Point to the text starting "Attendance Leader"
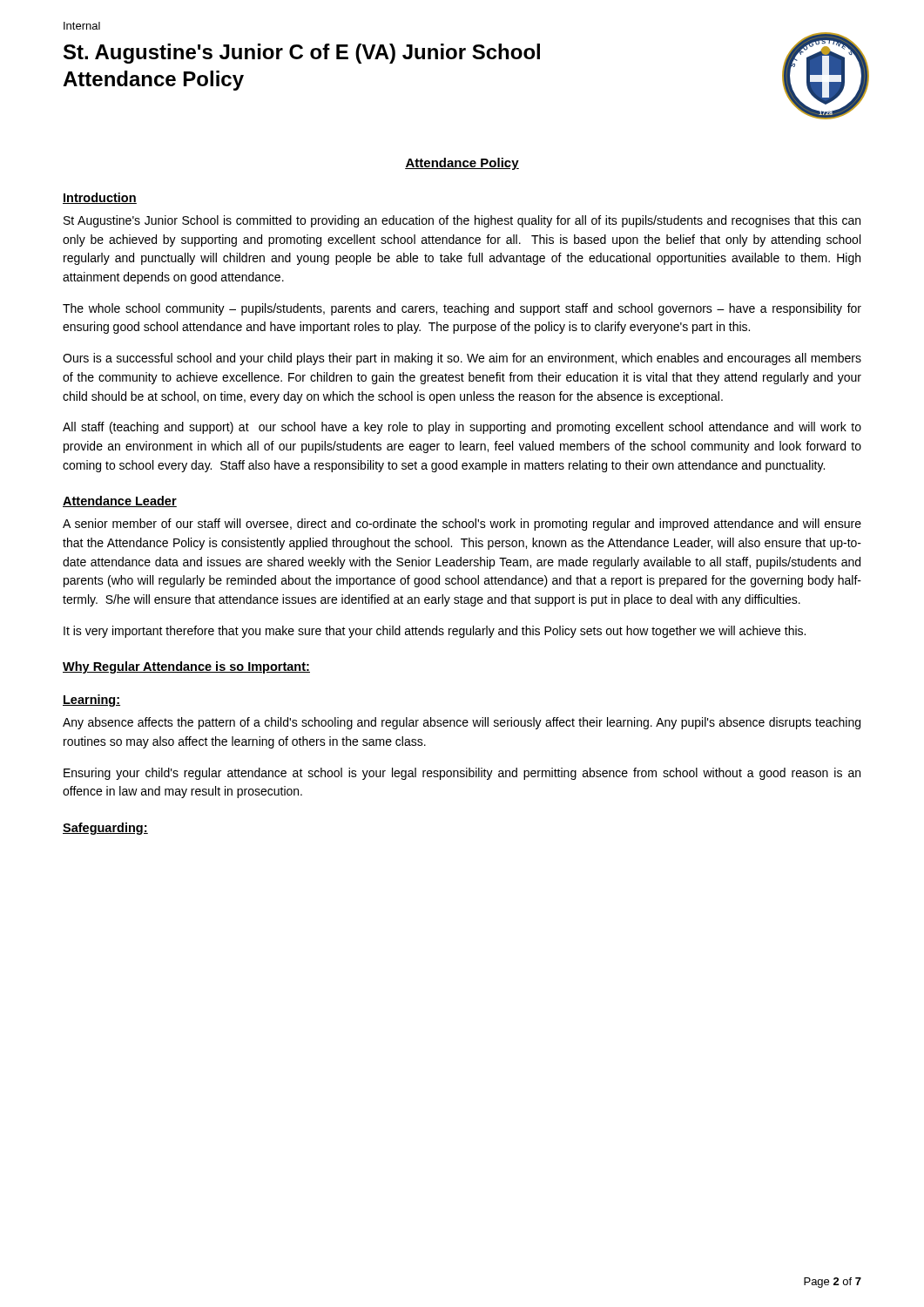This screenshot has height=1307, width=924. click(120, 501)
